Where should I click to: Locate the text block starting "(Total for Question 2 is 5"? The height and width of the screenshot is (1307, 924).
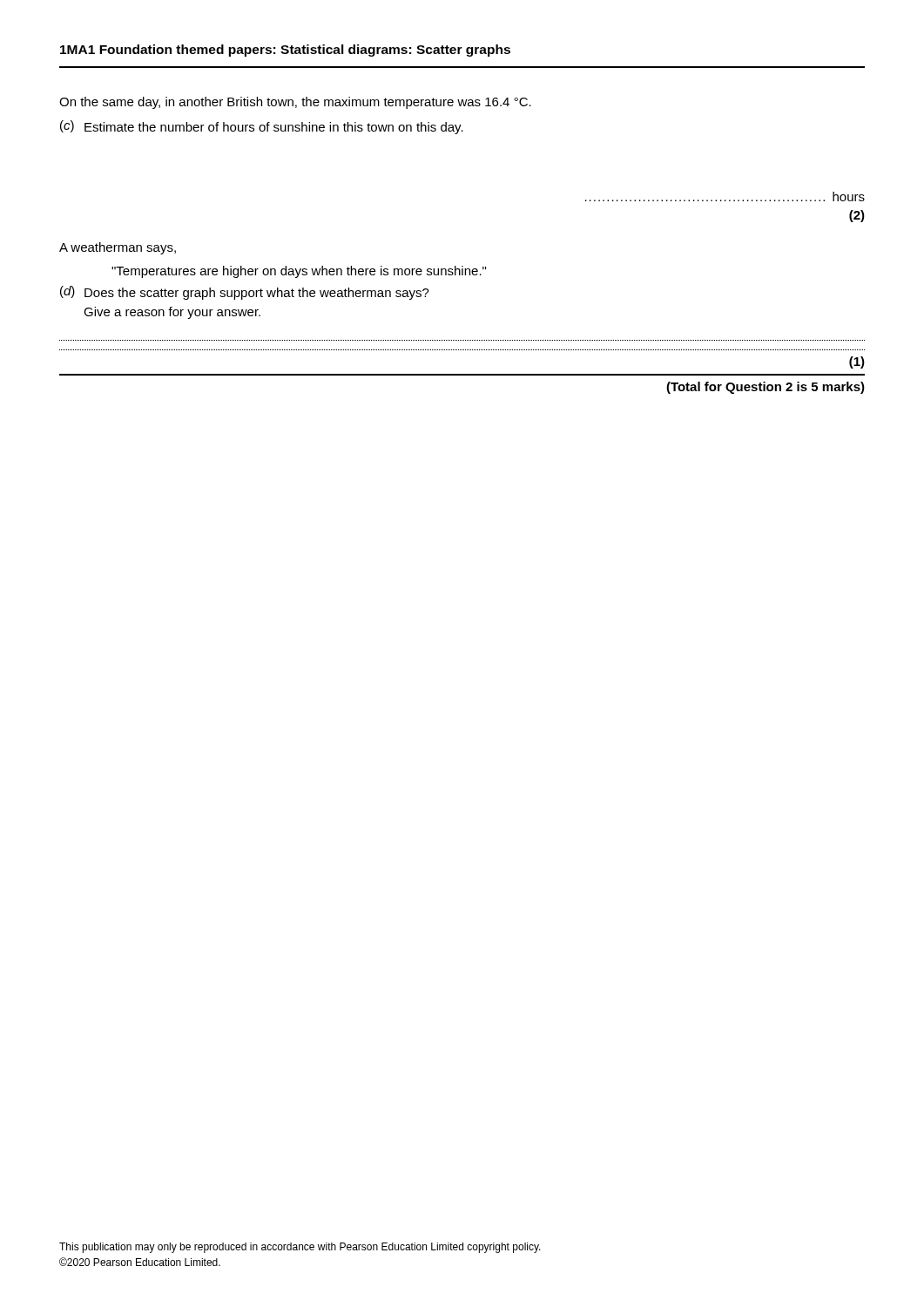[765, 386]
